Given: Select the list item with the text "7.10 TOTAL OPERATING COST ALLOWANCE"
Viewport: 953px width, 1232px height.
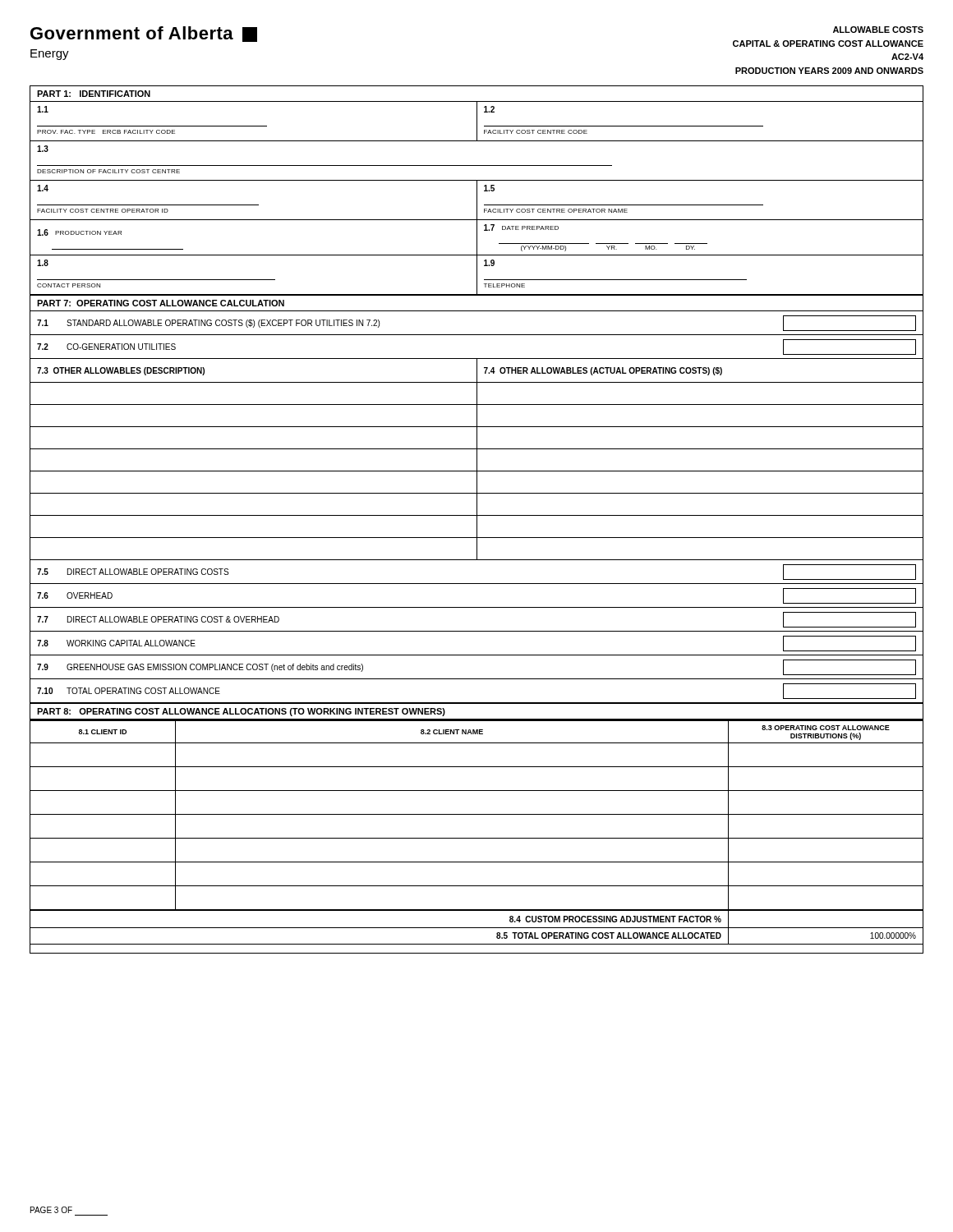Looking at the screenshot, I should click(476, 691).
